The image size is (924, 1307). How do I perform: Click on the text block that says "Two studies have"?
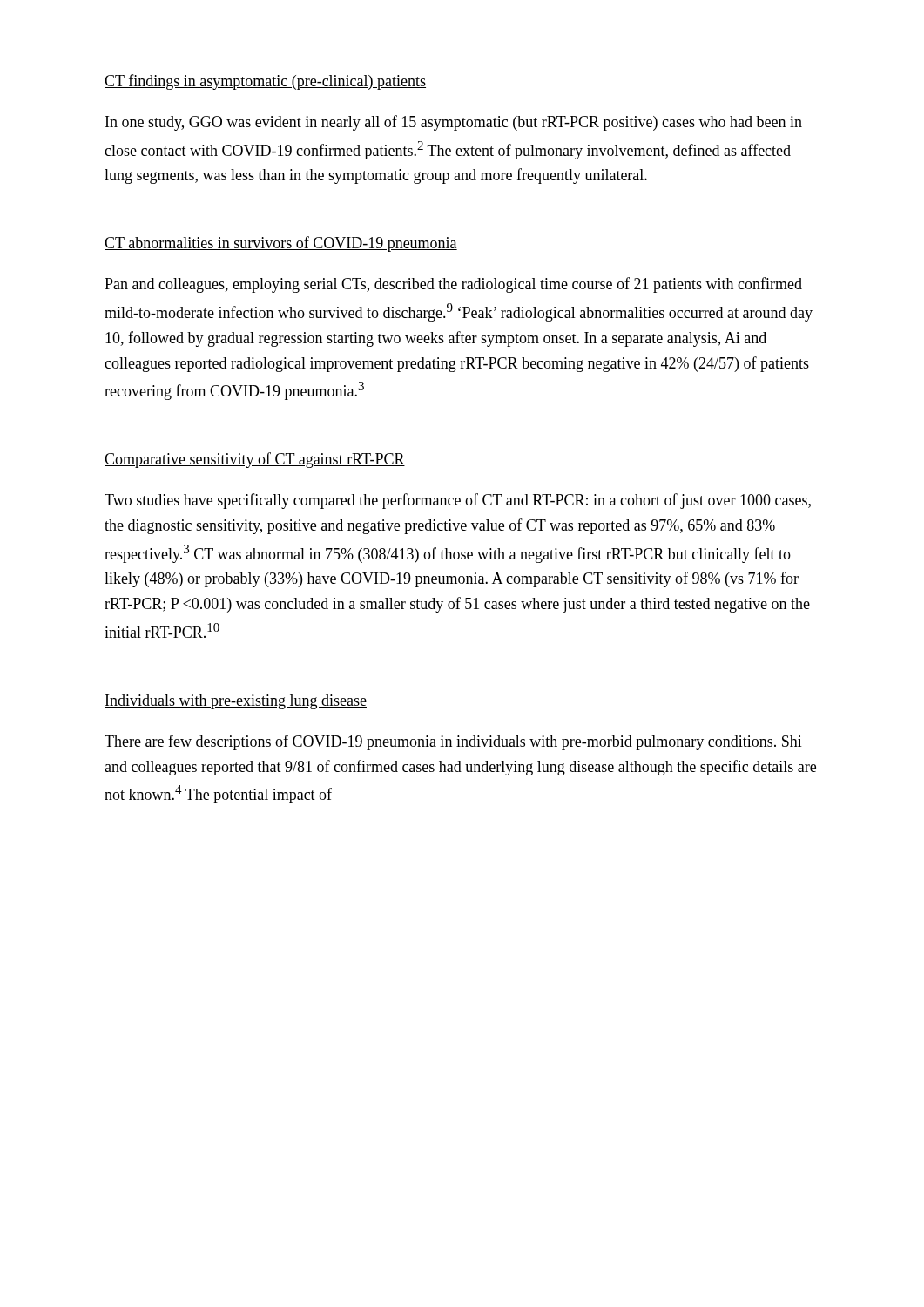point(458,566)
